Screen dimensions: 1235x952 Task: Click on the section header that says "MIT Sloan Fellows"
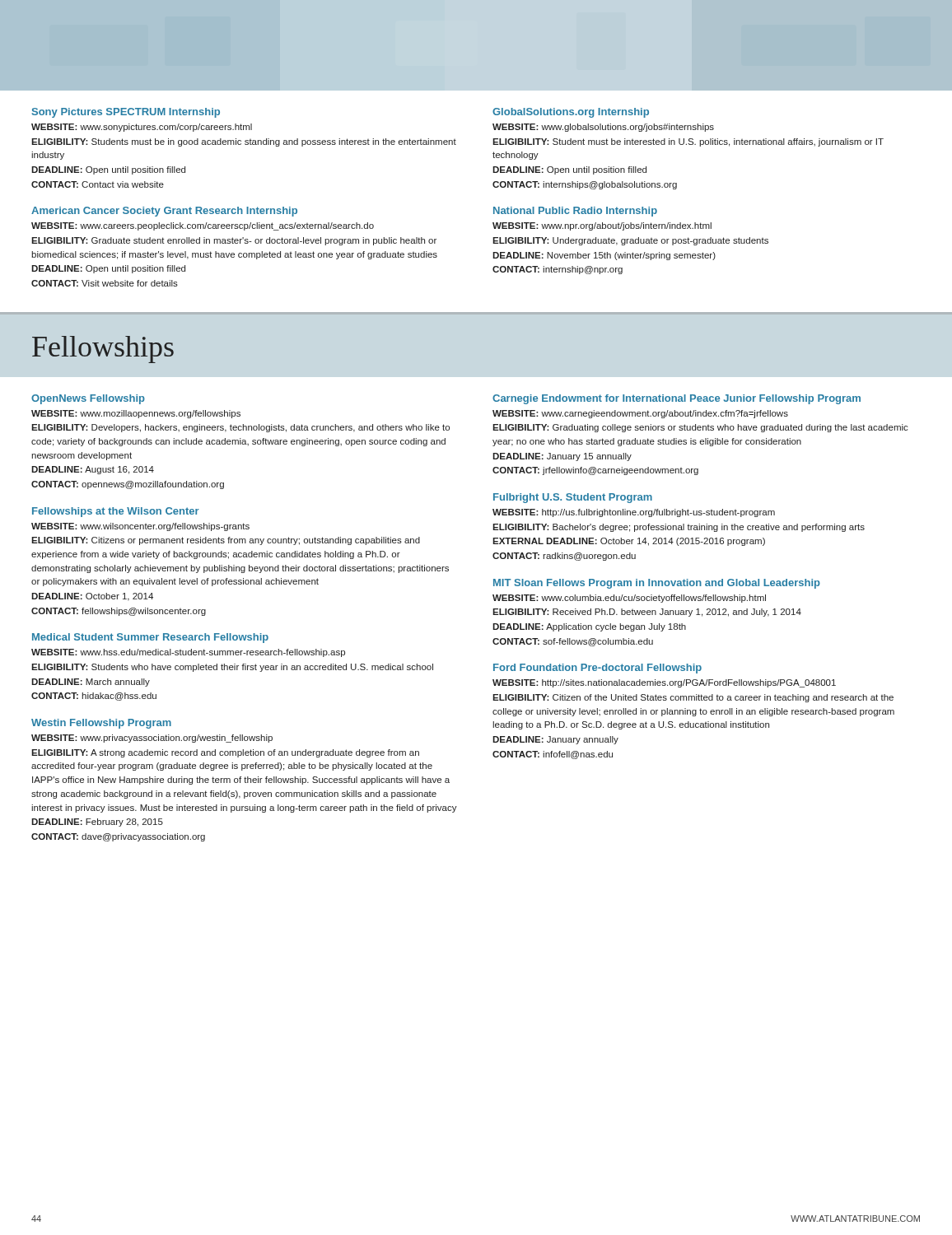click(707, 612)
